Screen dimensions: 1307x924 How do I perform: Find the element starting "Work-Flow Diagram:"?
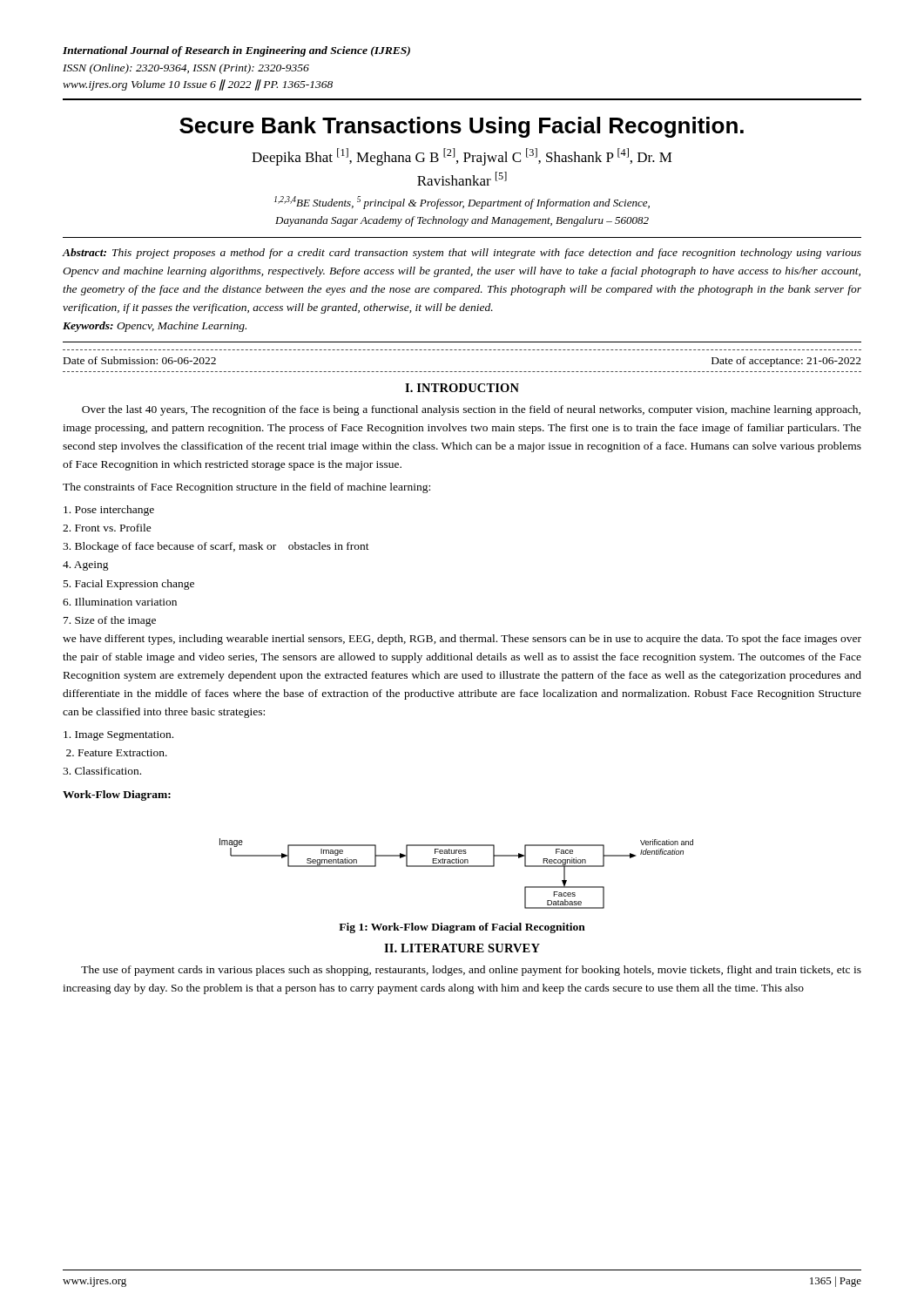pyautogui.click(x=117, y=794)
